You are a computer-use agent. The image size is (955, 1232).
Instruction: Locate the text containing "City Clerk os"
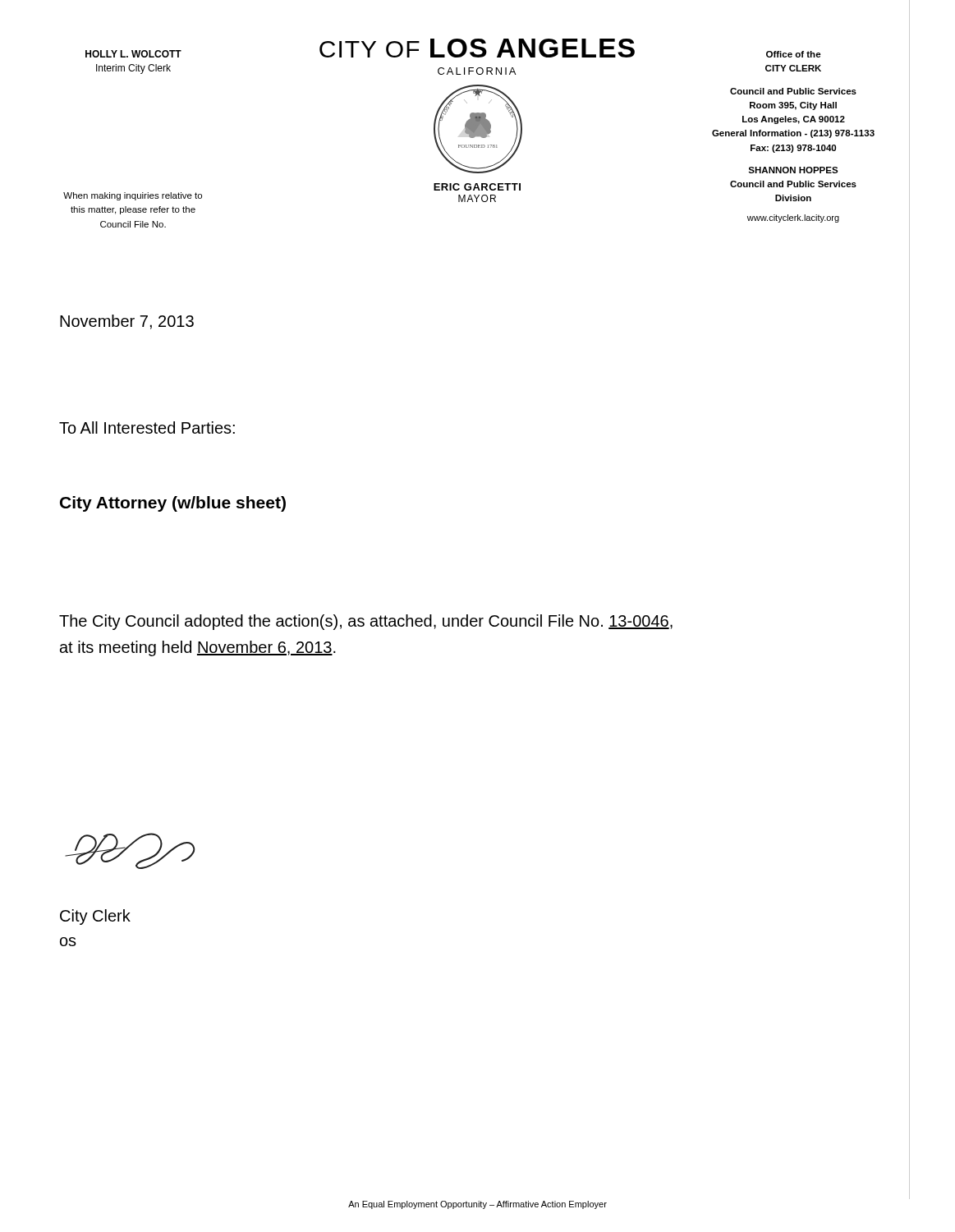[95, 928]
